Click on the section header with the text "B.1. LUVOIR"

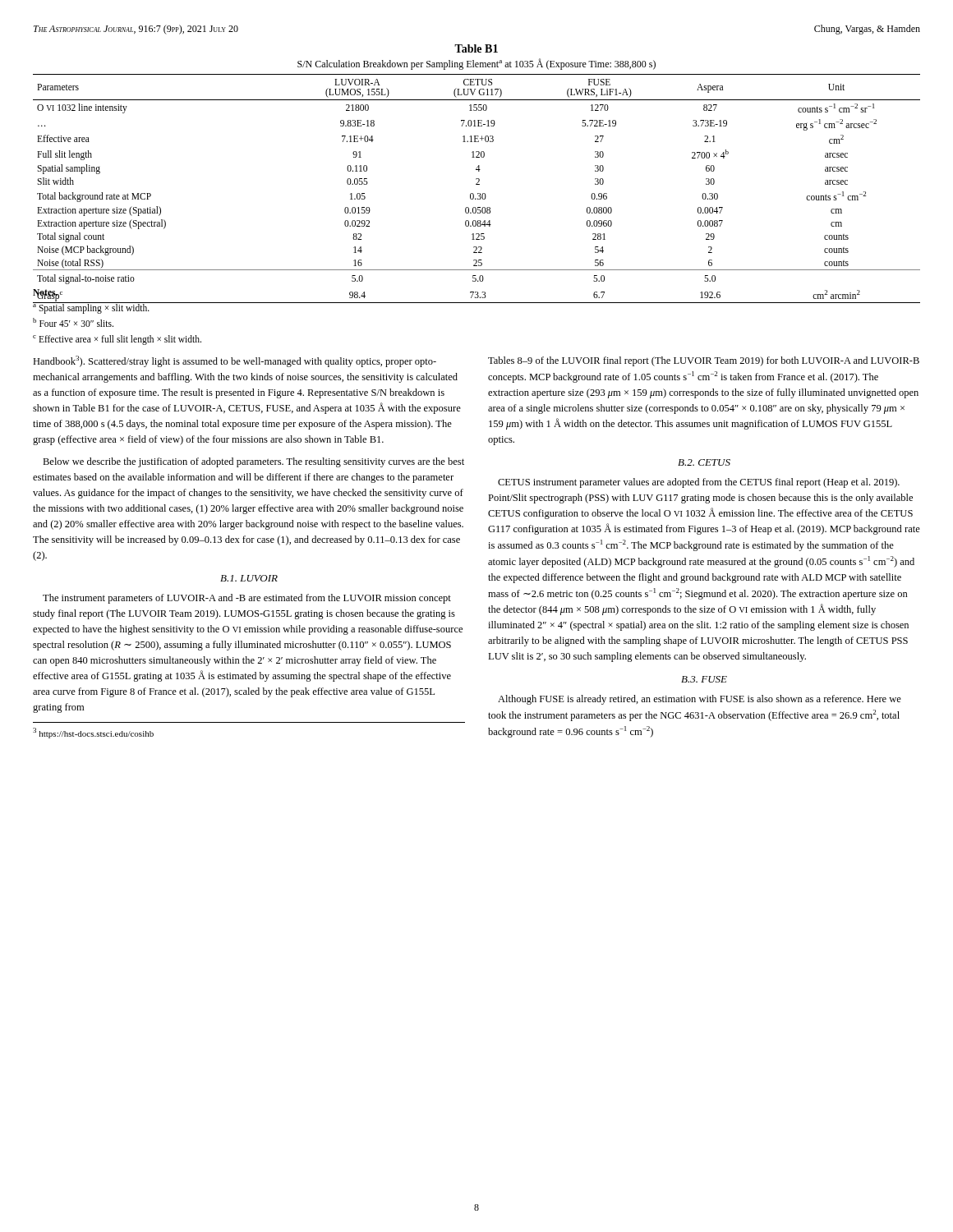point(249,578)
